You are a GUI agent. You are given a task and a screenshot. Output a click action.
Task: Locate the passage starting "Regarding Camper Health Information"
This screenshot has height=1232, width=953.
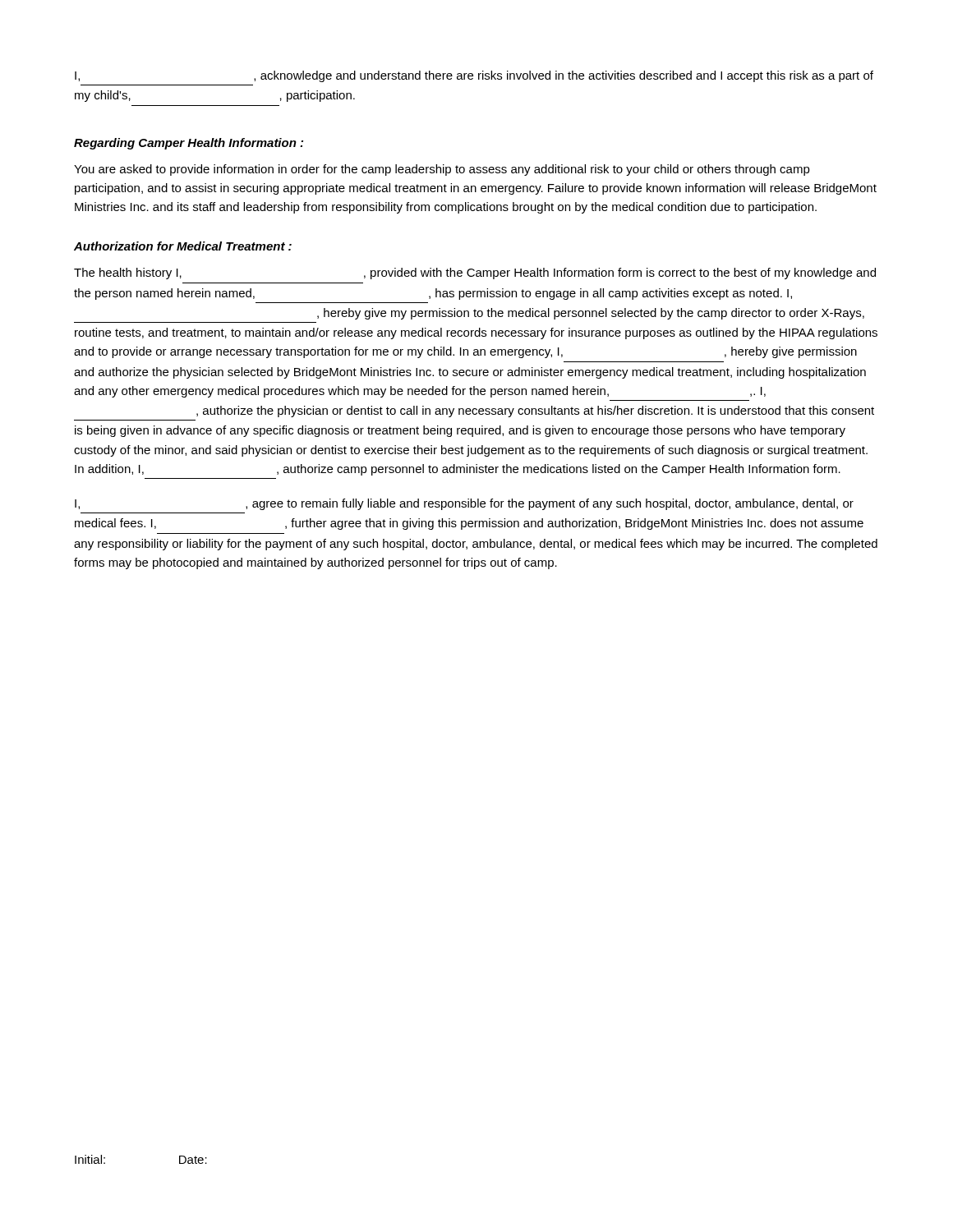[x=189, y=142]
